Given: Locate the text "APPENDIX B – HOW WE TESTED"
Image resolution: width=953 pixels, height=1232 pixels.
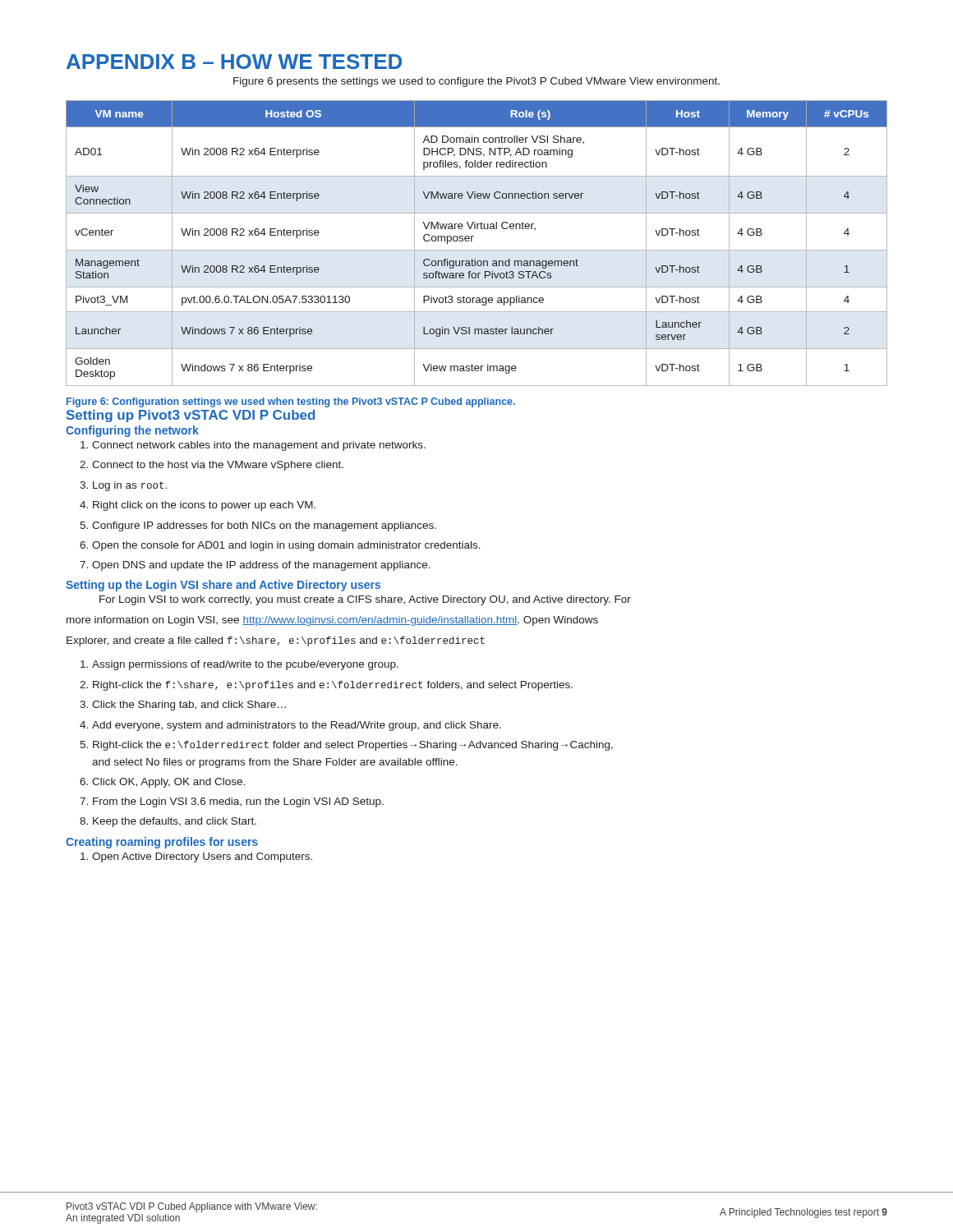Looking at the screenshot, I should click(x=234, y=62).
